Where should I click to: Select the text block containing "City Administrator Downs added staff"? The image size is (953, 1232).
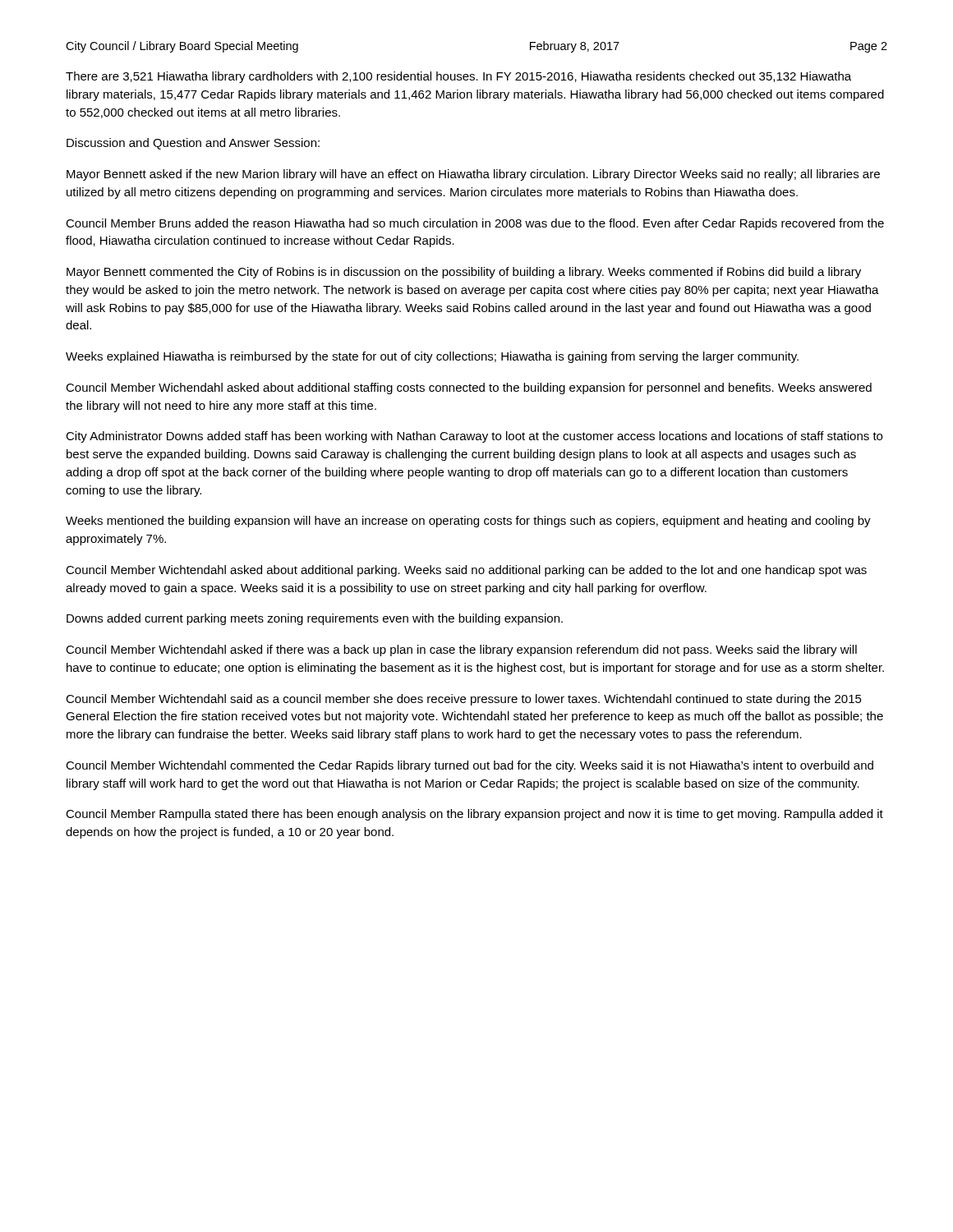[474, 463]
